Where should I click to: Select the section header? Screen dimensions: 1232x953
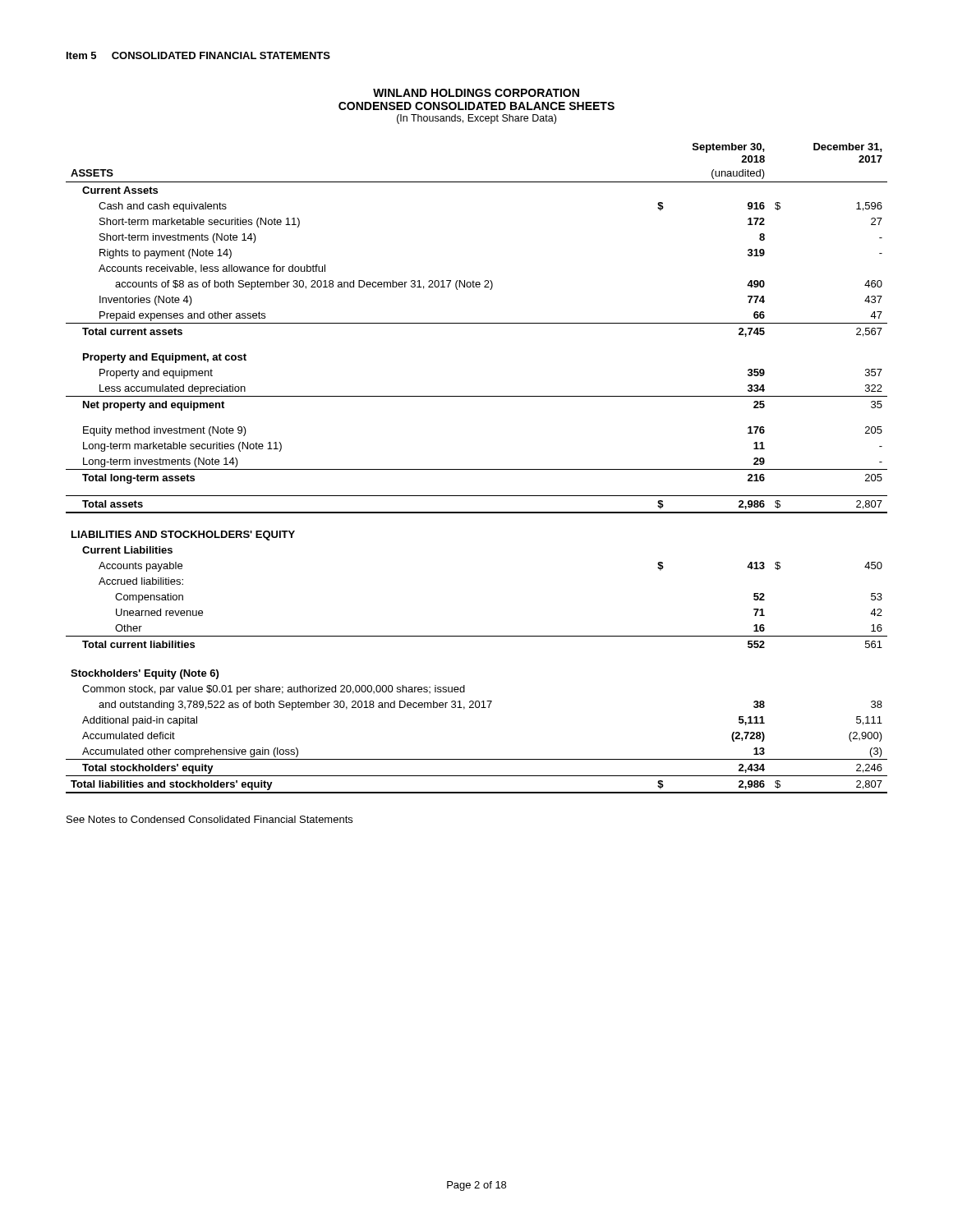[x=198, y=55]
